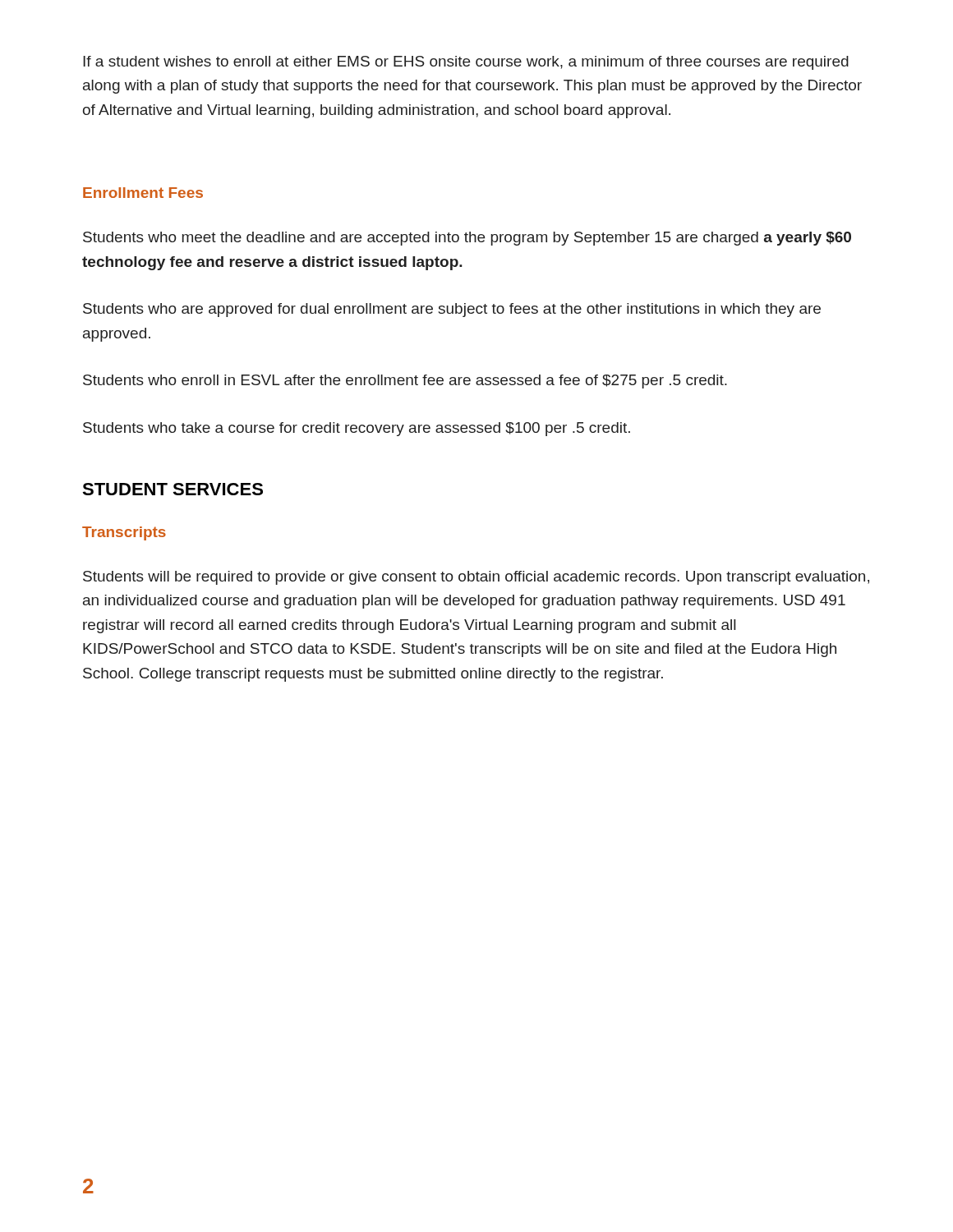Find the block on this page that starts "If a student wishes to enroll"
Screen dimensions: 1232x953
[472, 85]
